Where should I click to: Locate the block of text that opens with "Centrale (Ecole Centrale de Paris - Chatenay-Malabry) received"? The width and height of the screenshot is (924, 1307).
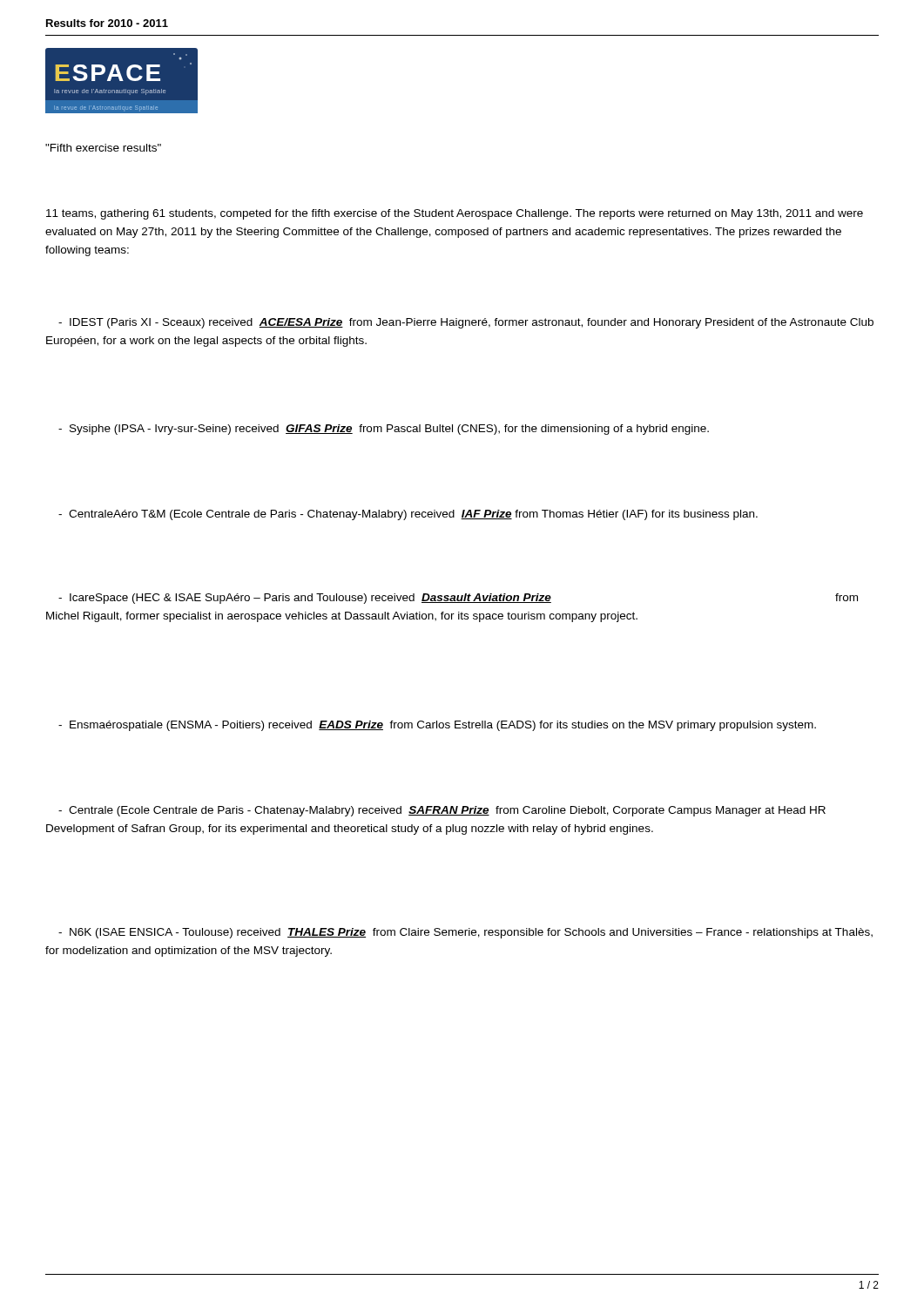(436, 819)
